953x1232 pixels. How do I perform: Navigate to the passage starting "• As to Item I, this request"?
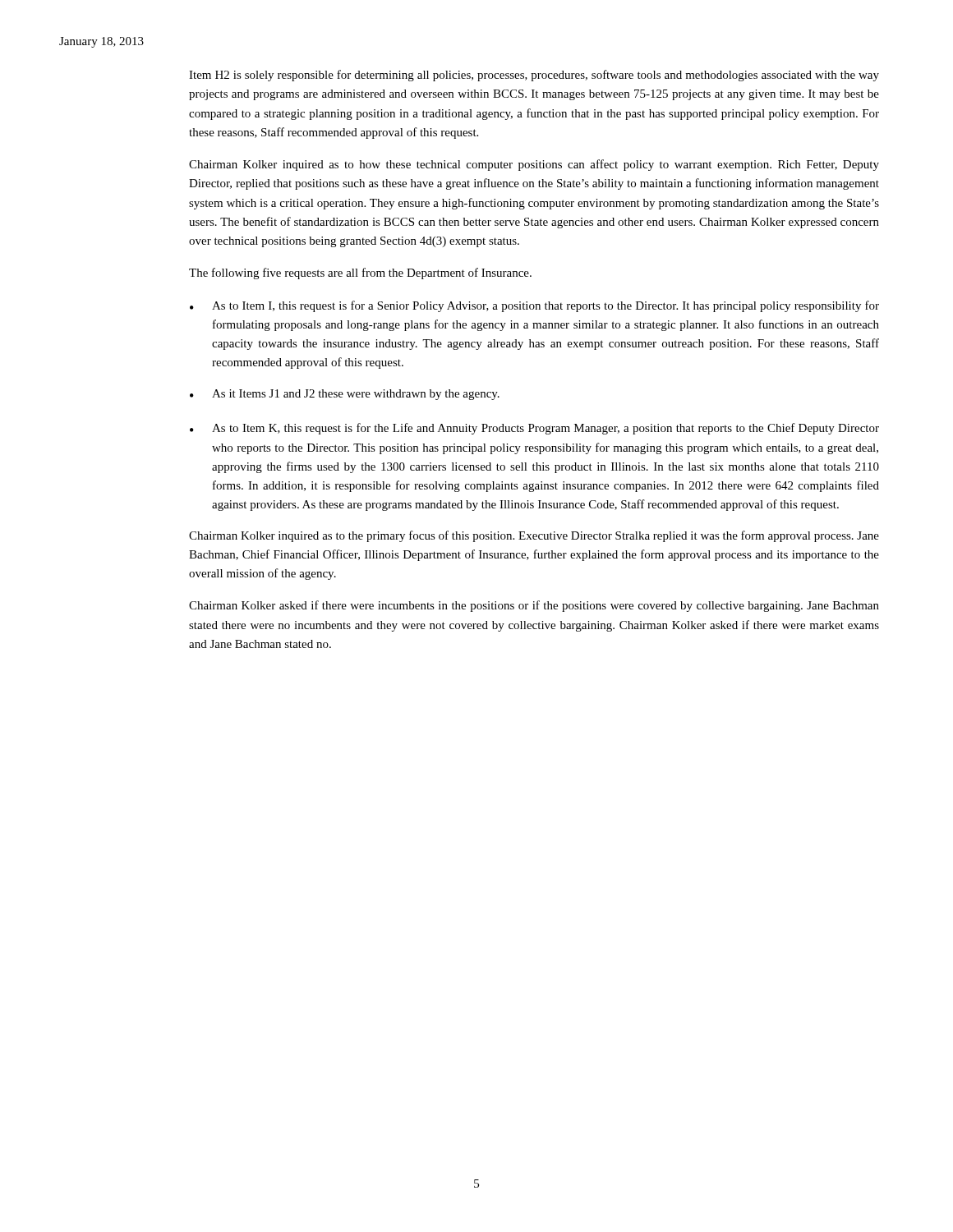pos(534,334)
